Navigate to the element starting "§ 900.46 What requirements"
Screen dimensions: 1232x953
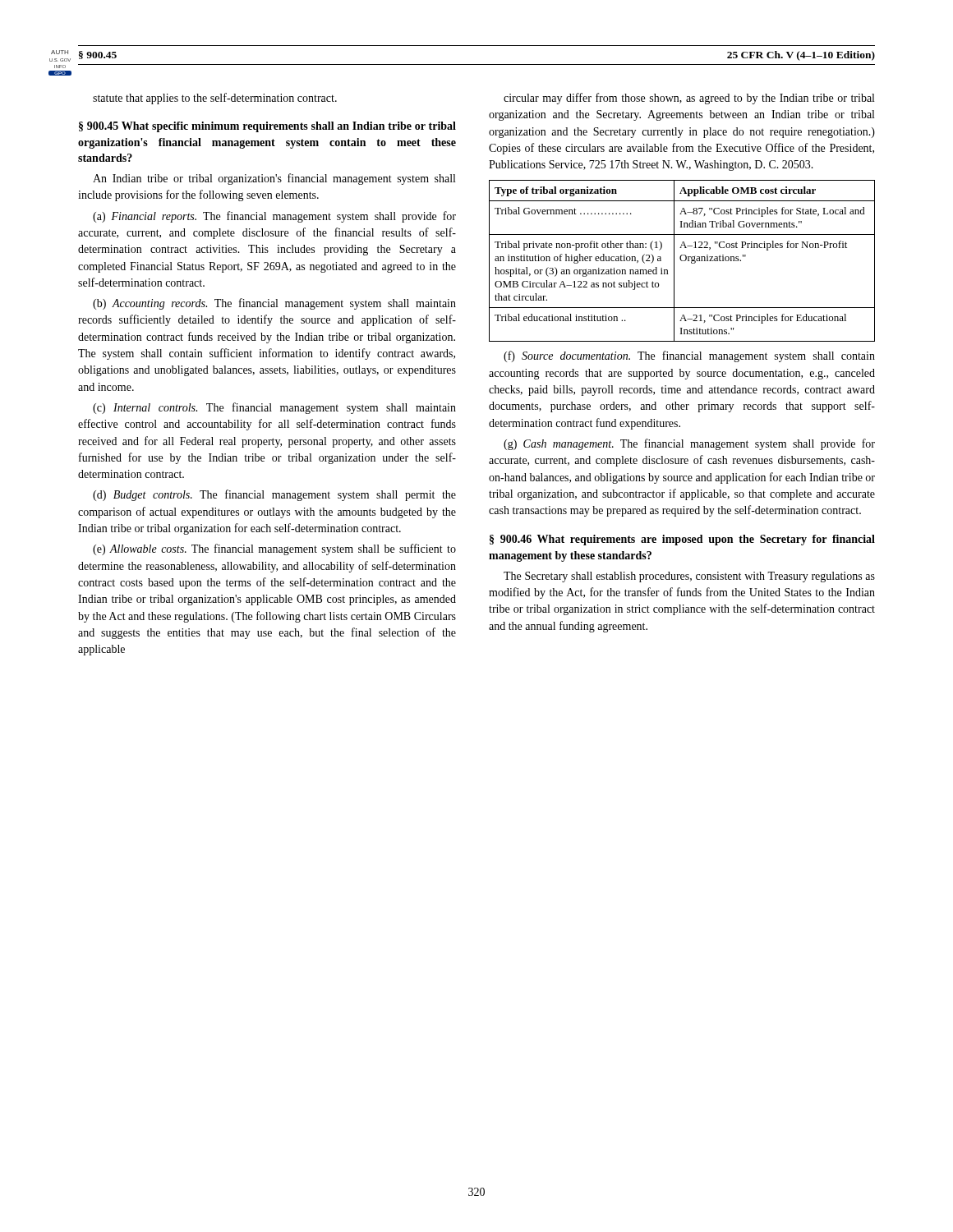[682, 548]
